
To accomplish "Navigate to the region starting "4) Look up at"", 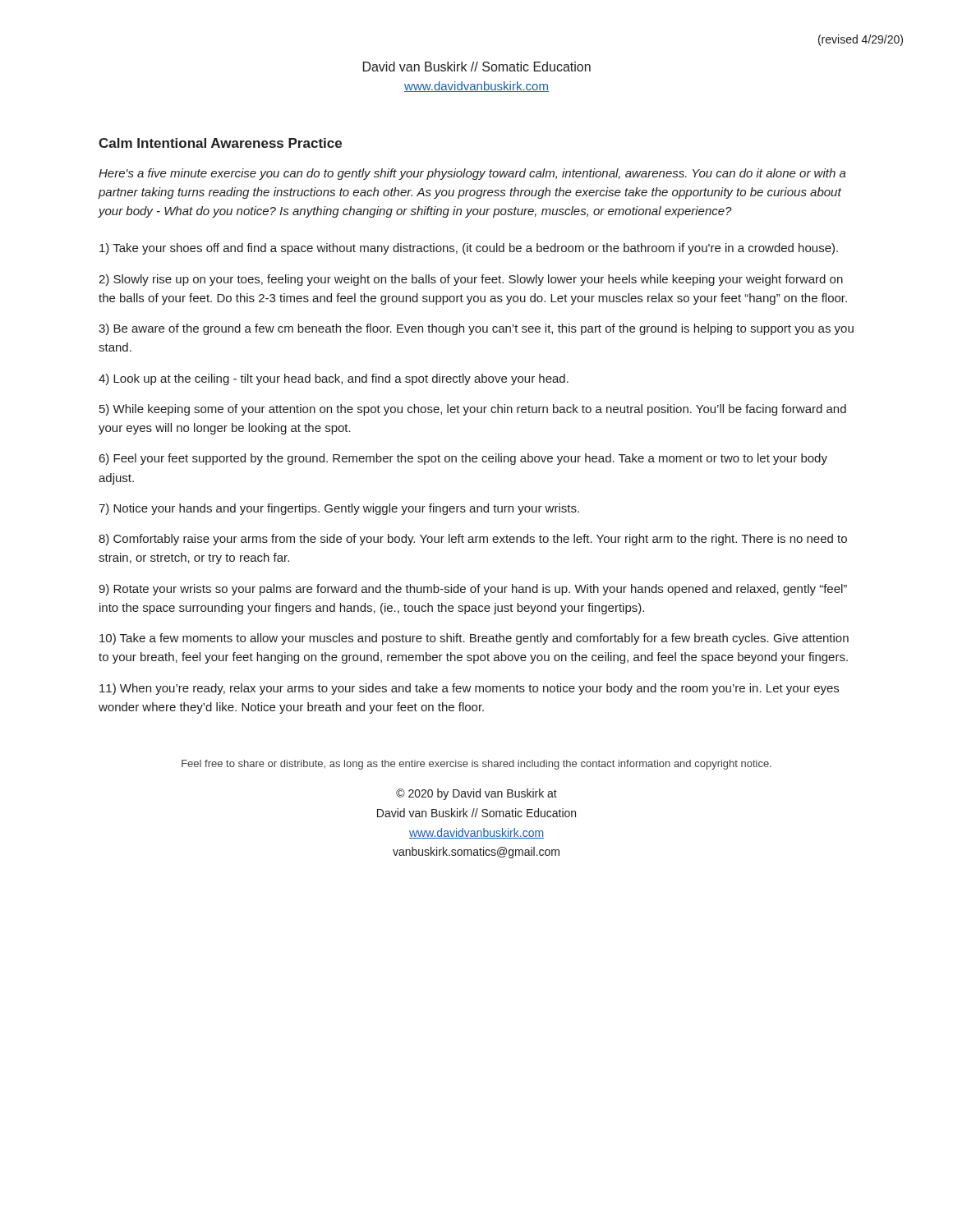I will coord(334,378).
